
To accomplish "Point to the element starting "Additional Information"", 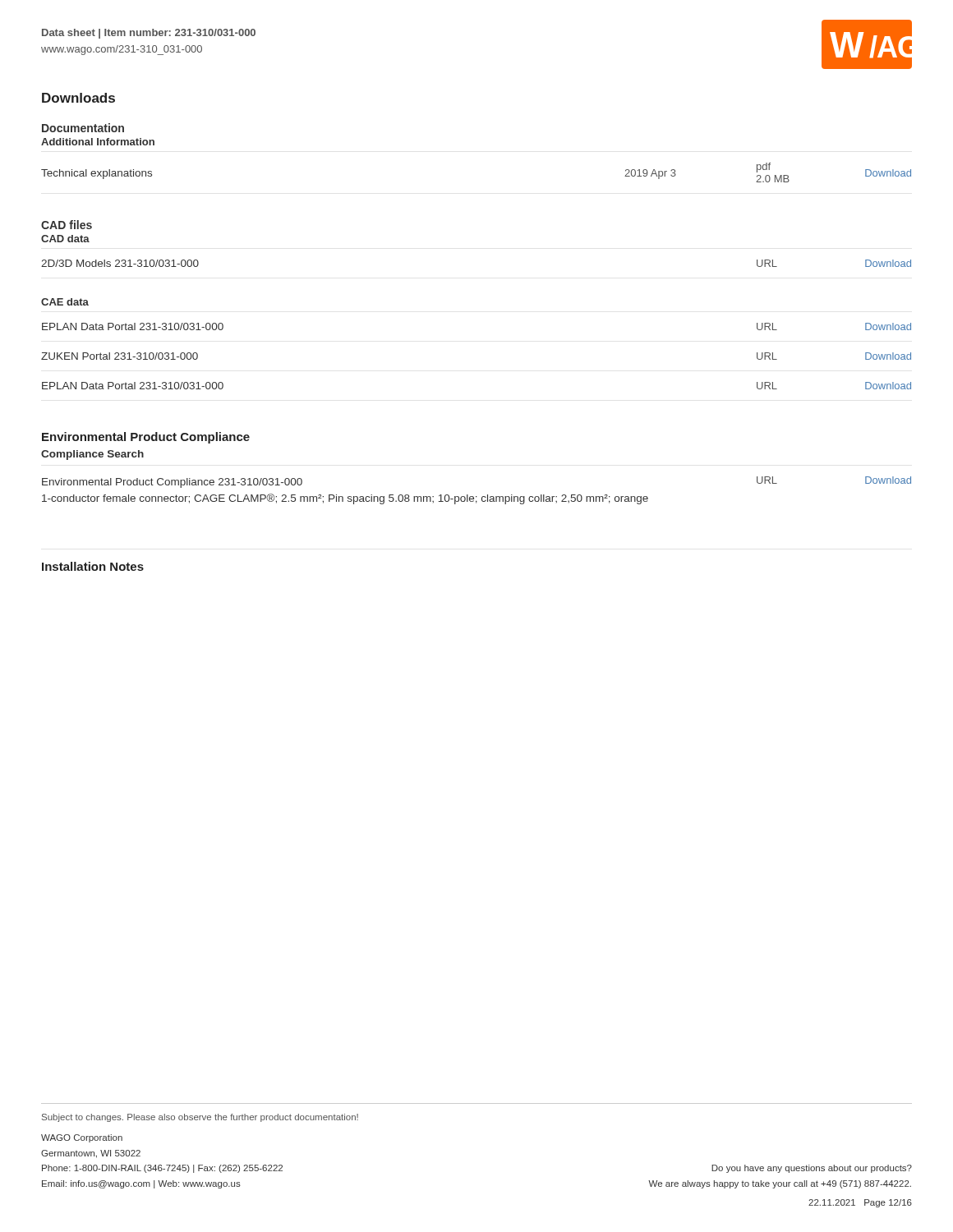I will tap(98, 142).
